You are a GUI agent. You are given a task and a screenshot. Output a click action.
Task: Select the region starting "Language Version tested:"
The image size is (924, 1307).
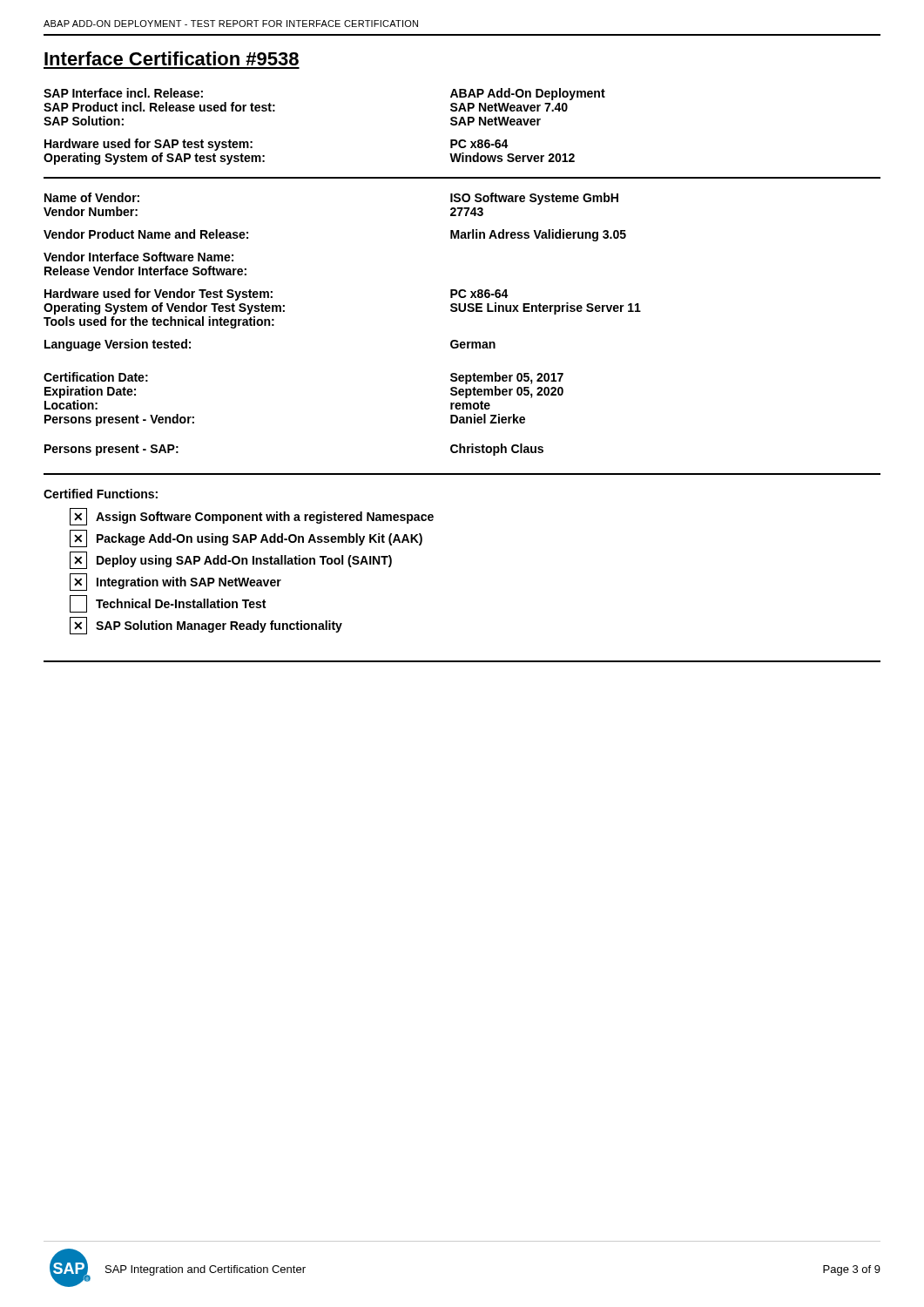pos(462,344)
